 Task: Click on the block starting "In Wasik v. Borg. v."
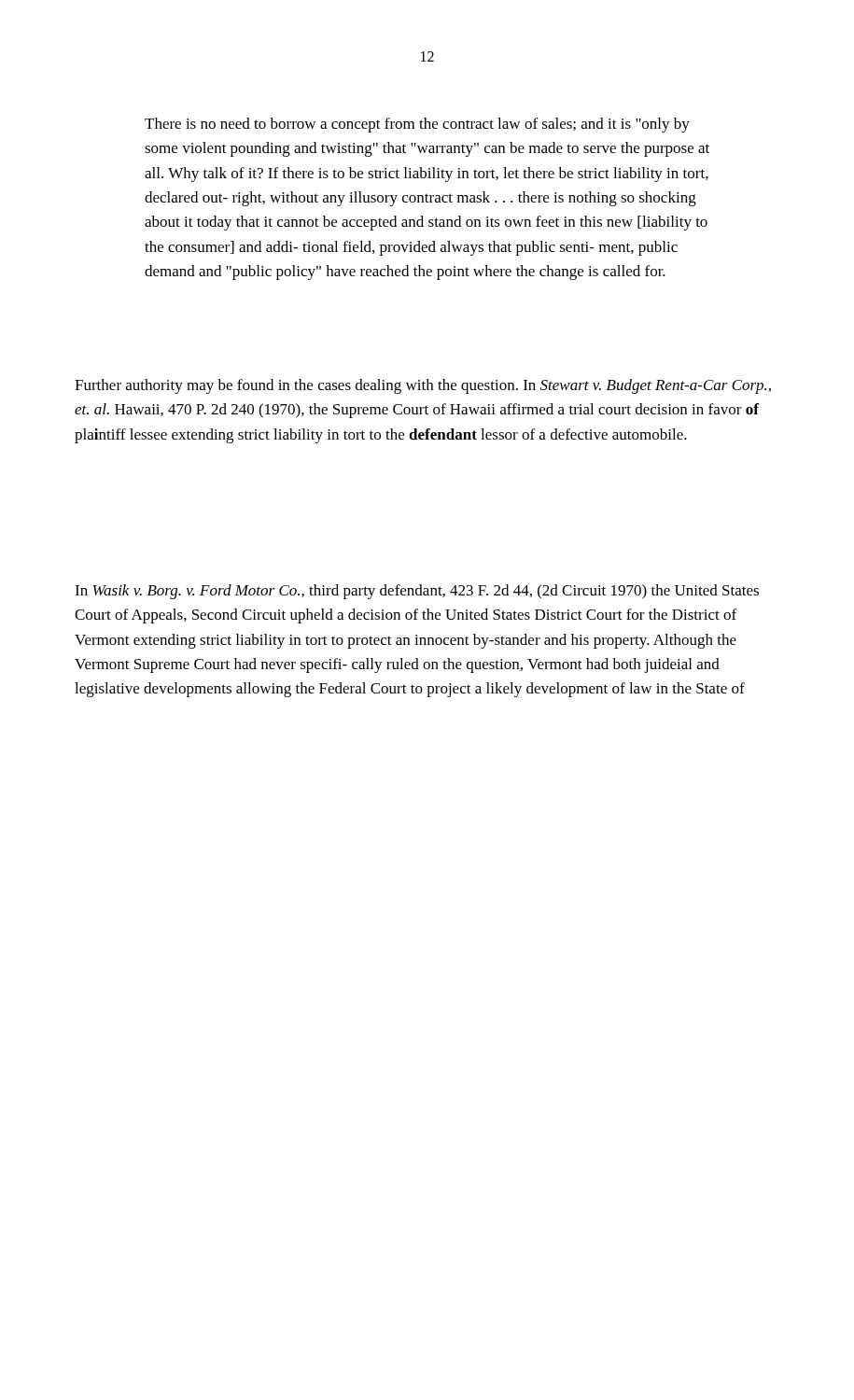tap(417, 639)
